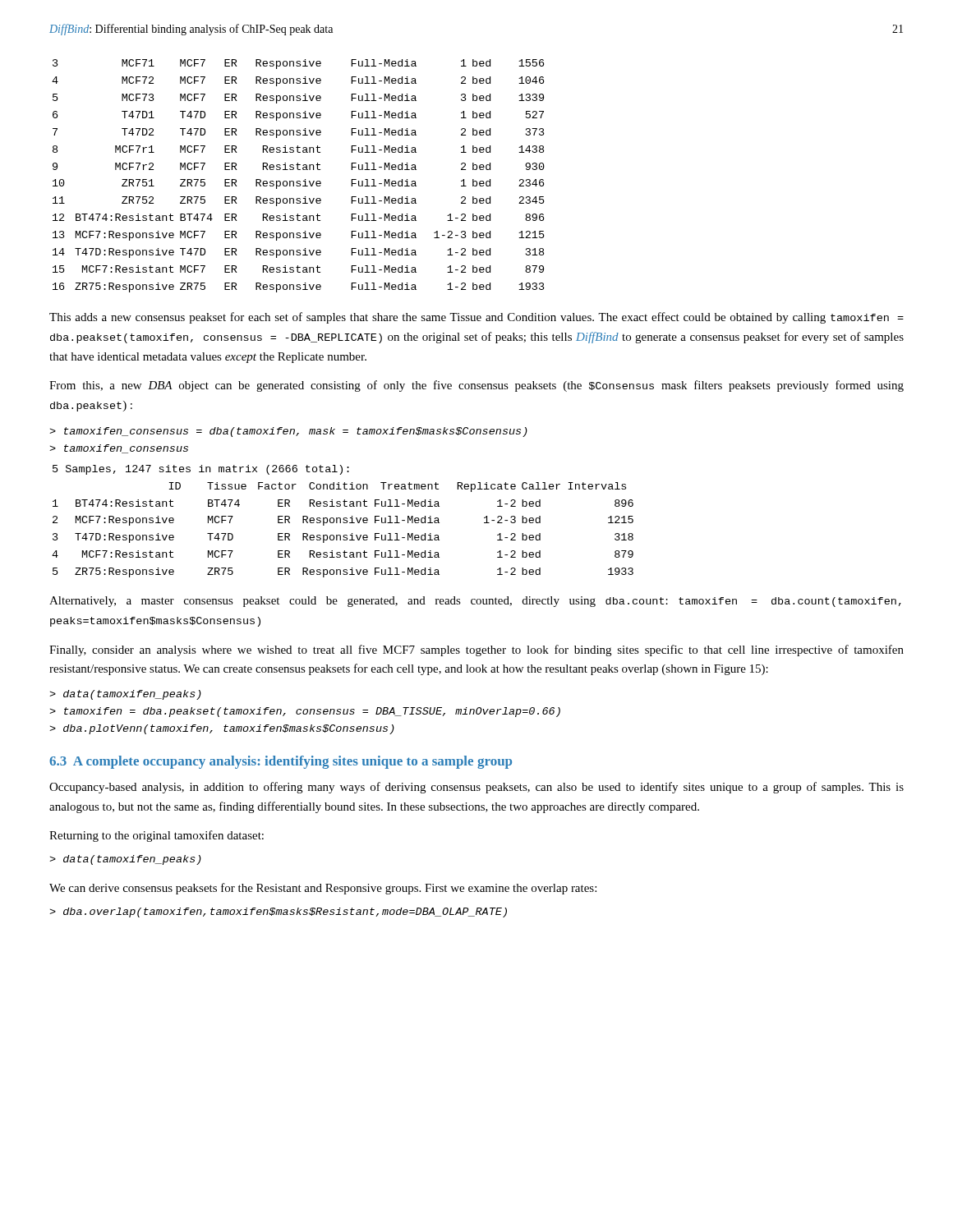Locate the text block starting "Finally, consider an"
This screenshot has width=953, height=1232.
pyautogui.click(x=476, y=659)
